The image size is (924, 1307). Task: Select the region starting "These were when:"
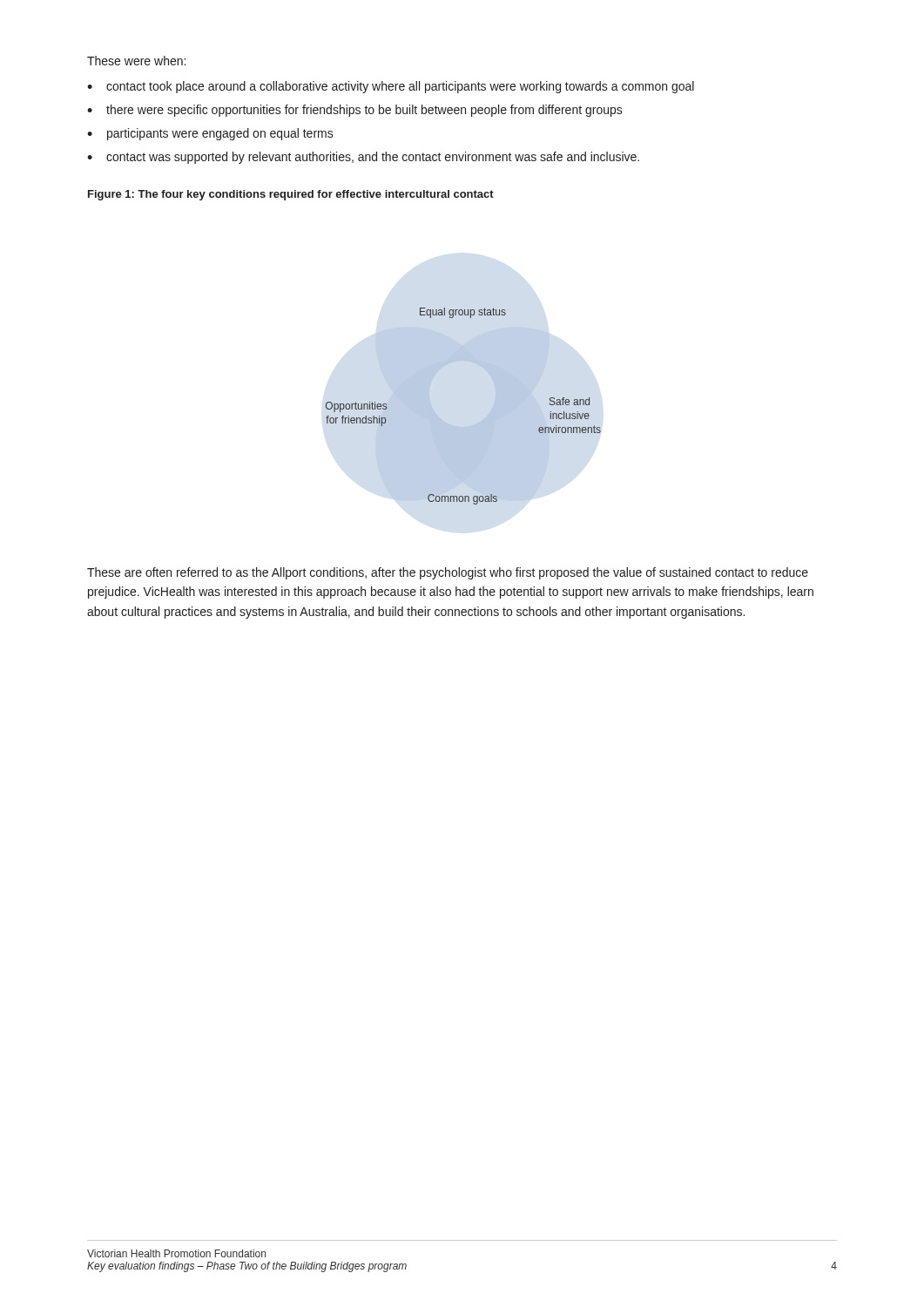(x=137, y=61)
